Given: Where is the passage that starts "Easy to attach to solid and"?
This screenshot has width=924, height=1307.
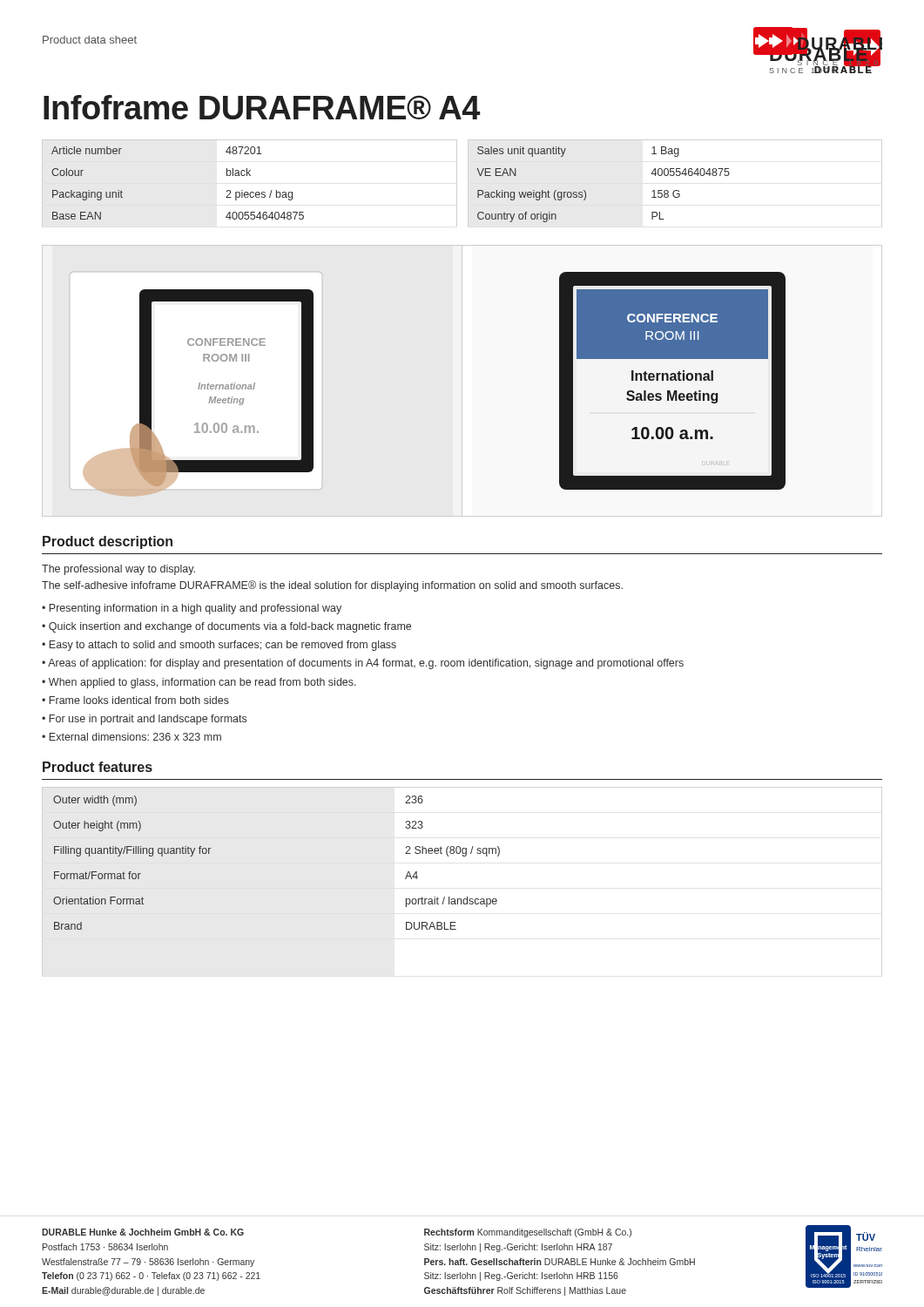Looking at the screenshot, I should pyautogui.click(x=223, y=645).
